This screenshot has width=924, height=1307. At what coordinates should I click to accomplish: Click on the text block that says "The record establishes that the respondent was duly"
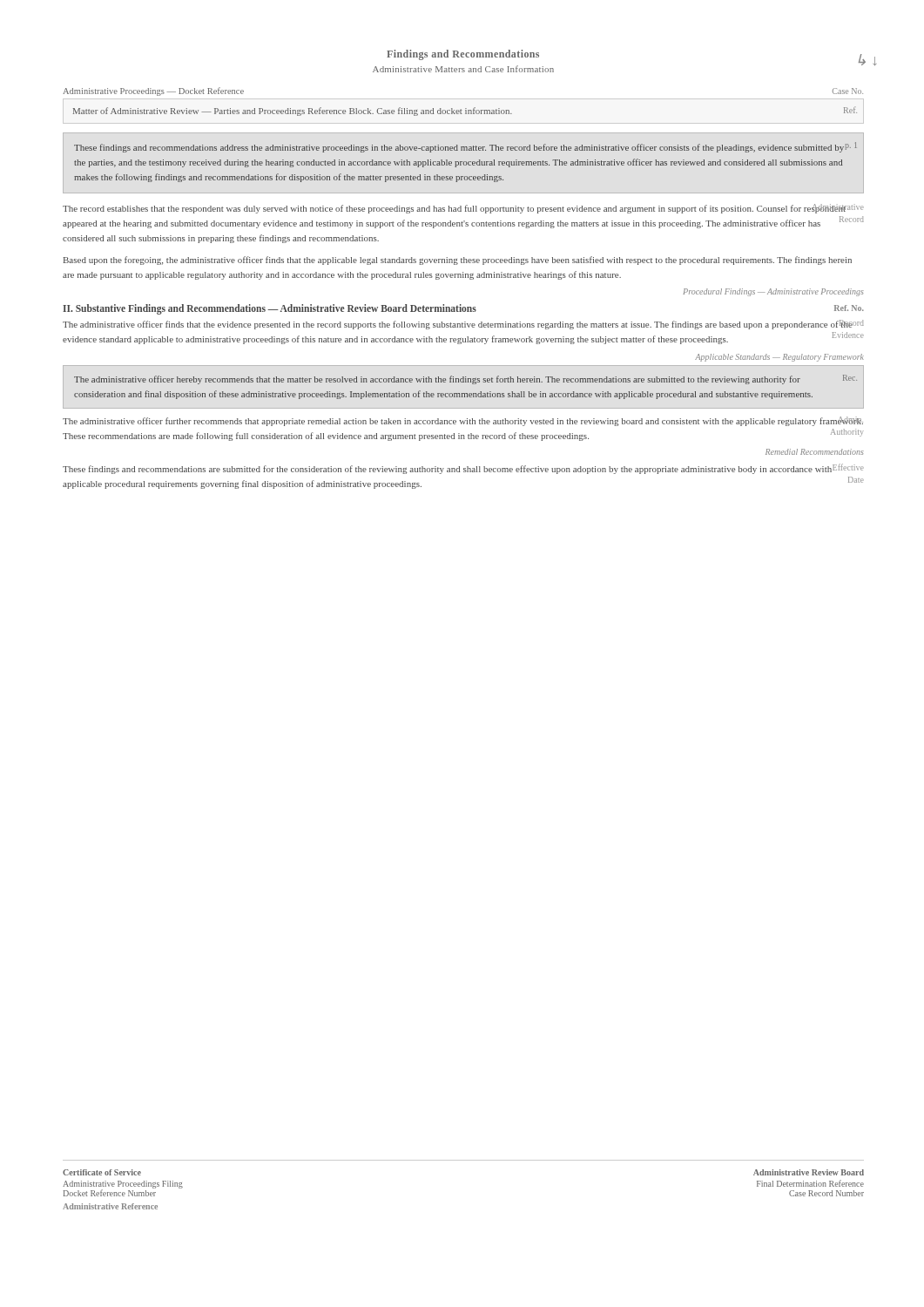[x=463, y=222]
